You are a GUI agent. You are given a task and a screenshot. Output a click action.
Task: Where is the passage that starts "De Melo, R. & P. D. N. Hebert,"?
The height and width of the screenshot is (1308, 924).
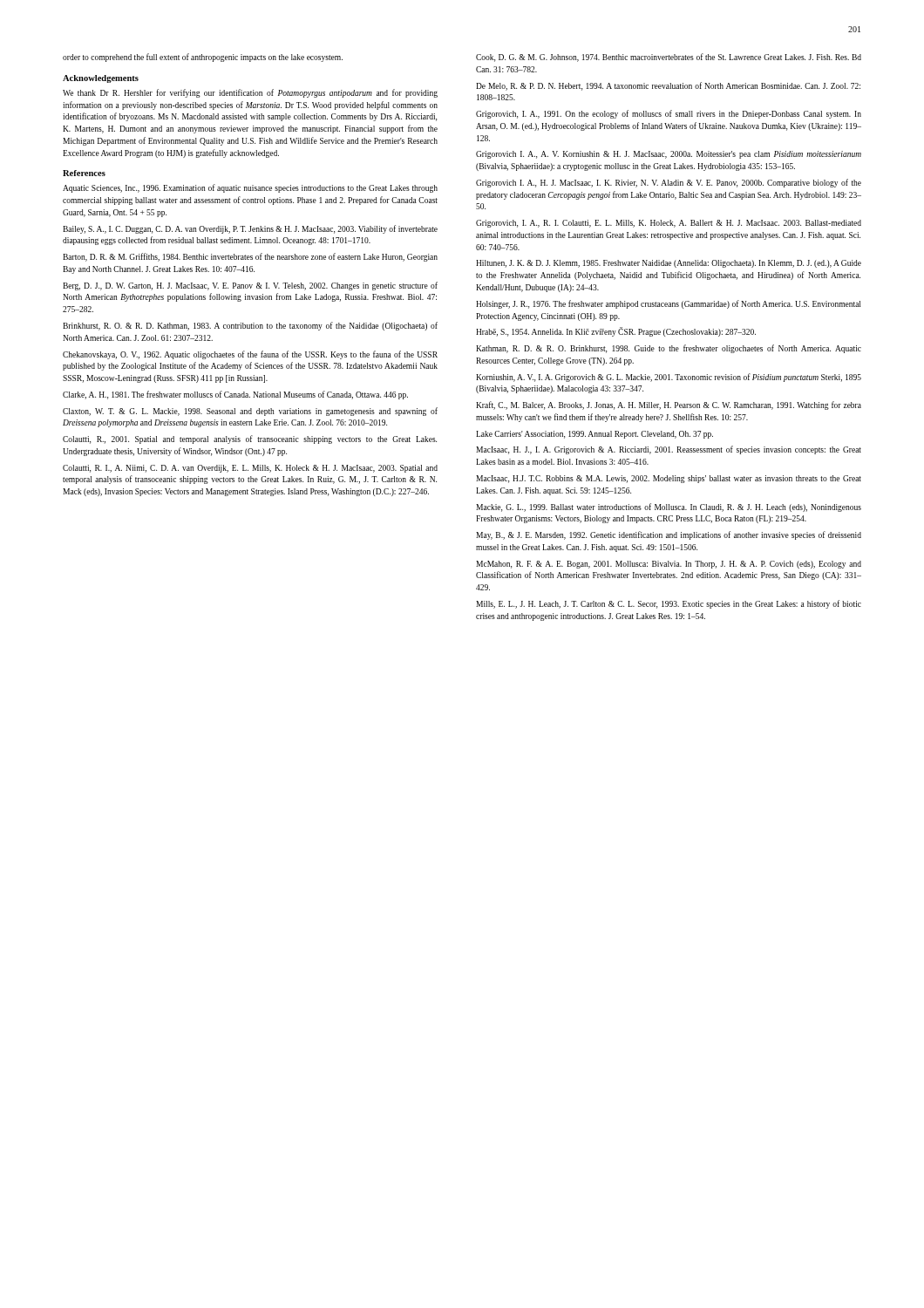click(x=669, y=92)
